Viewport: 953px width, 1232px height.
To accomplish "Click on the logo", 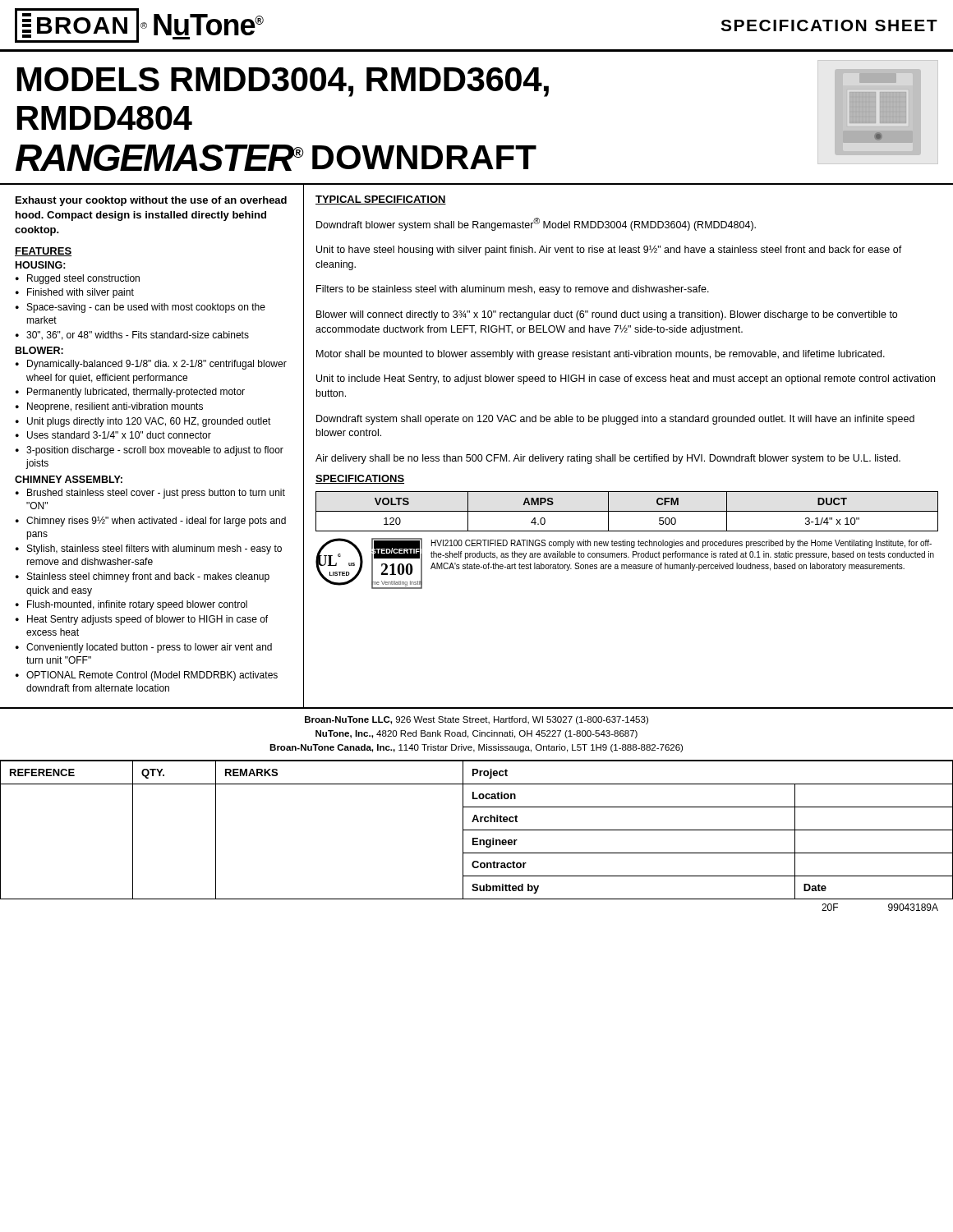I will (627, 563).
